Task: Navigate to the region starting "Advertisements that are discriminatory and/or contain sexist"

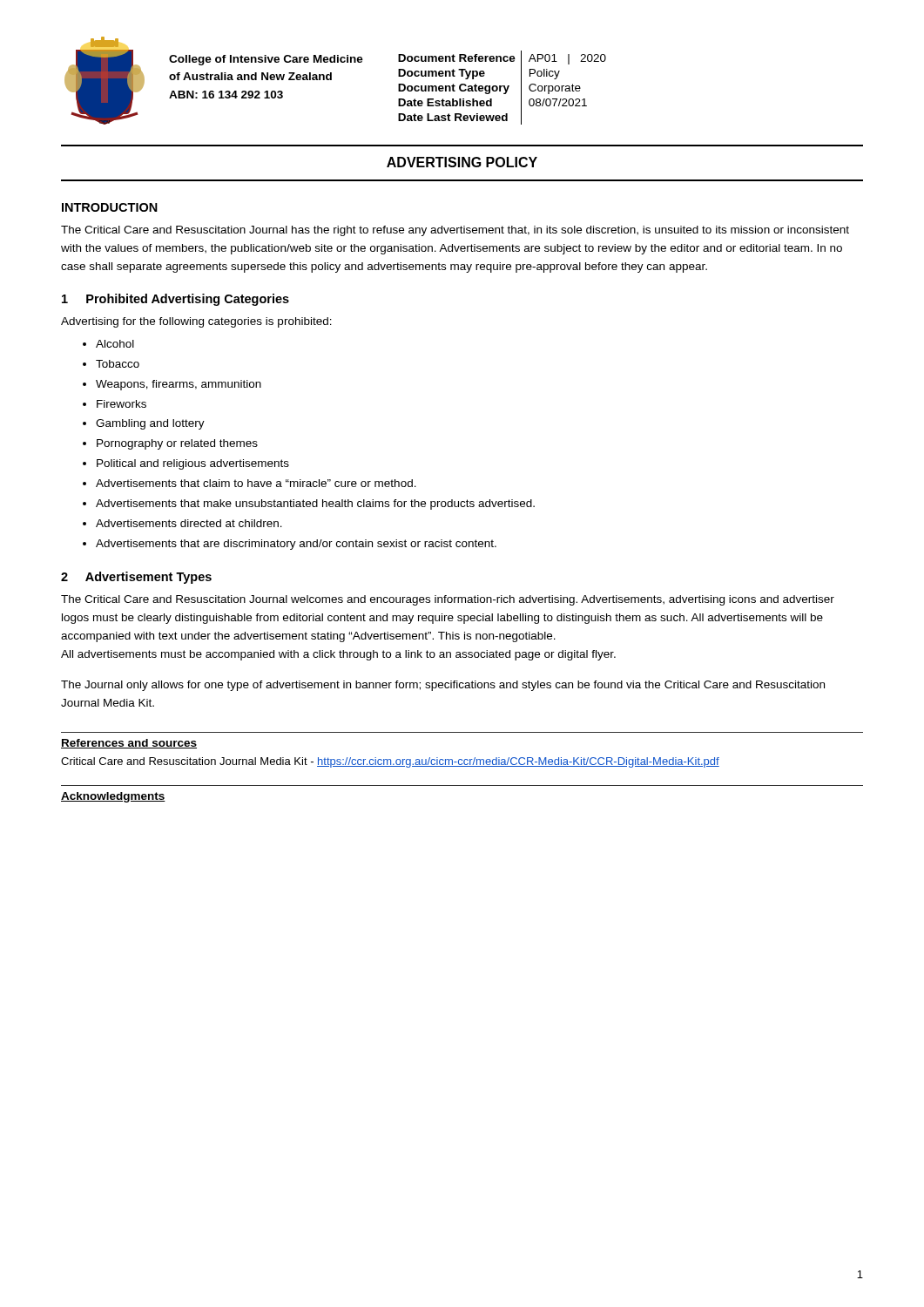Action: pos(296,543)
